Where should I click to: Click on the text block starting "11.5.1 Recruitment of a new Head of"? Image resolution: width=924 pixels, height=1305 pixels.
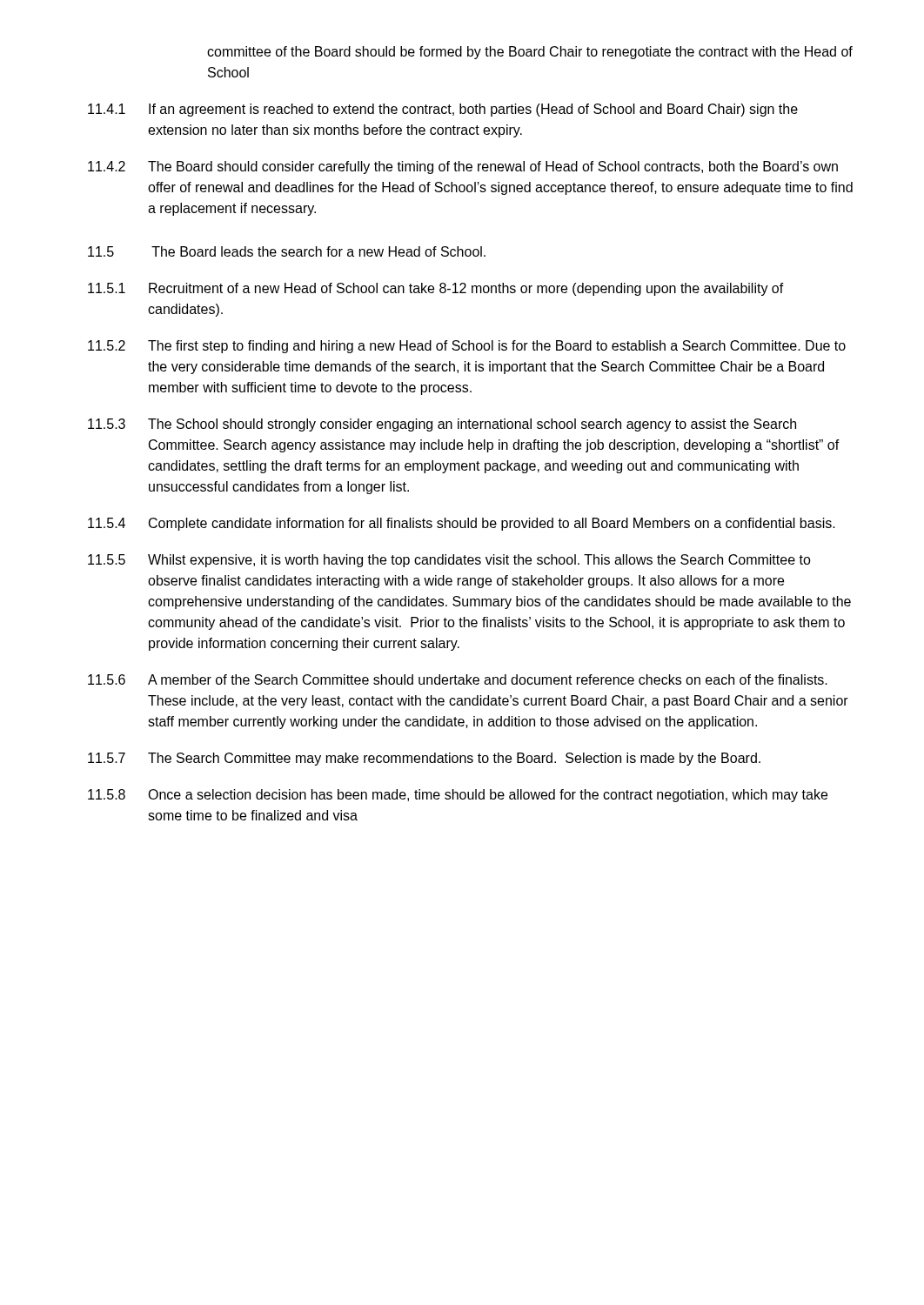(471, 299)
